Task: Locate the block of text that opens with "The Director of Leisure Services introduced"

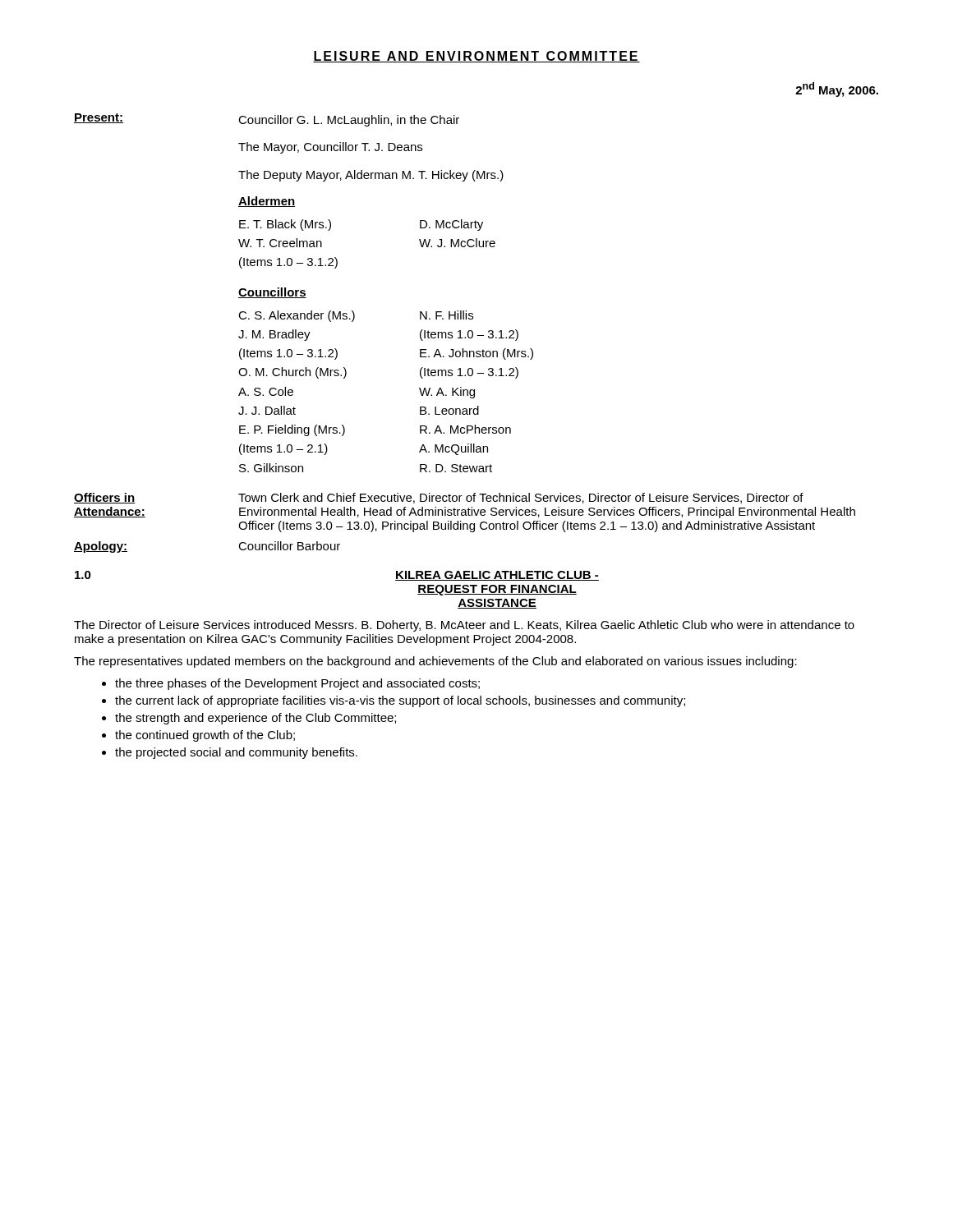Action: pos(464,631)
